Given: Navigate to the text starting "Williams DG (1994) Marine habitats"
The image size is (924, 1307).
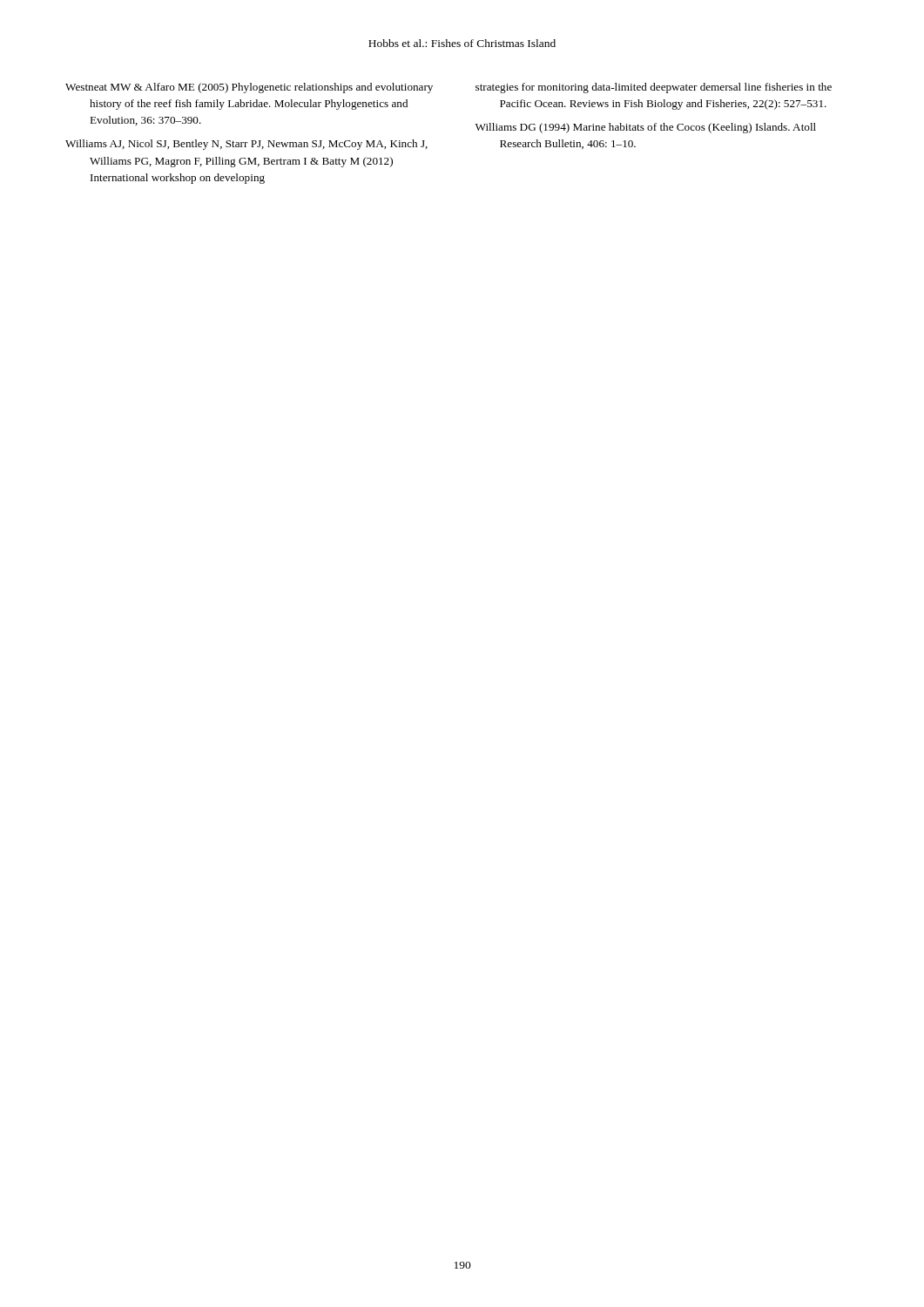Looking at the screenshot, I should 646,135.
